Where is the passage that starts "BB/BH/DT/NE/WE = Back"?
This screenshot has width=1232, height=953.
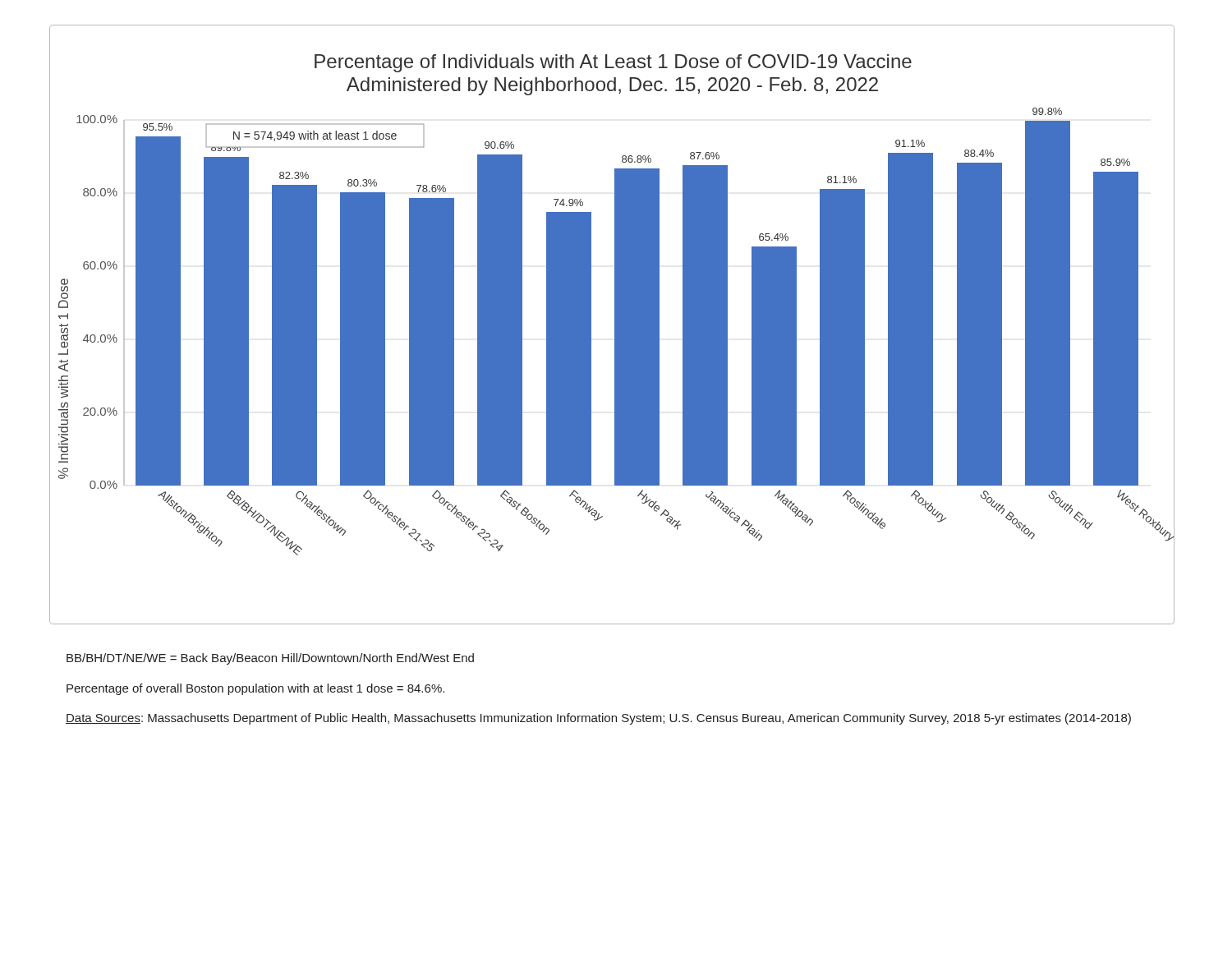(x=270, y=658)
